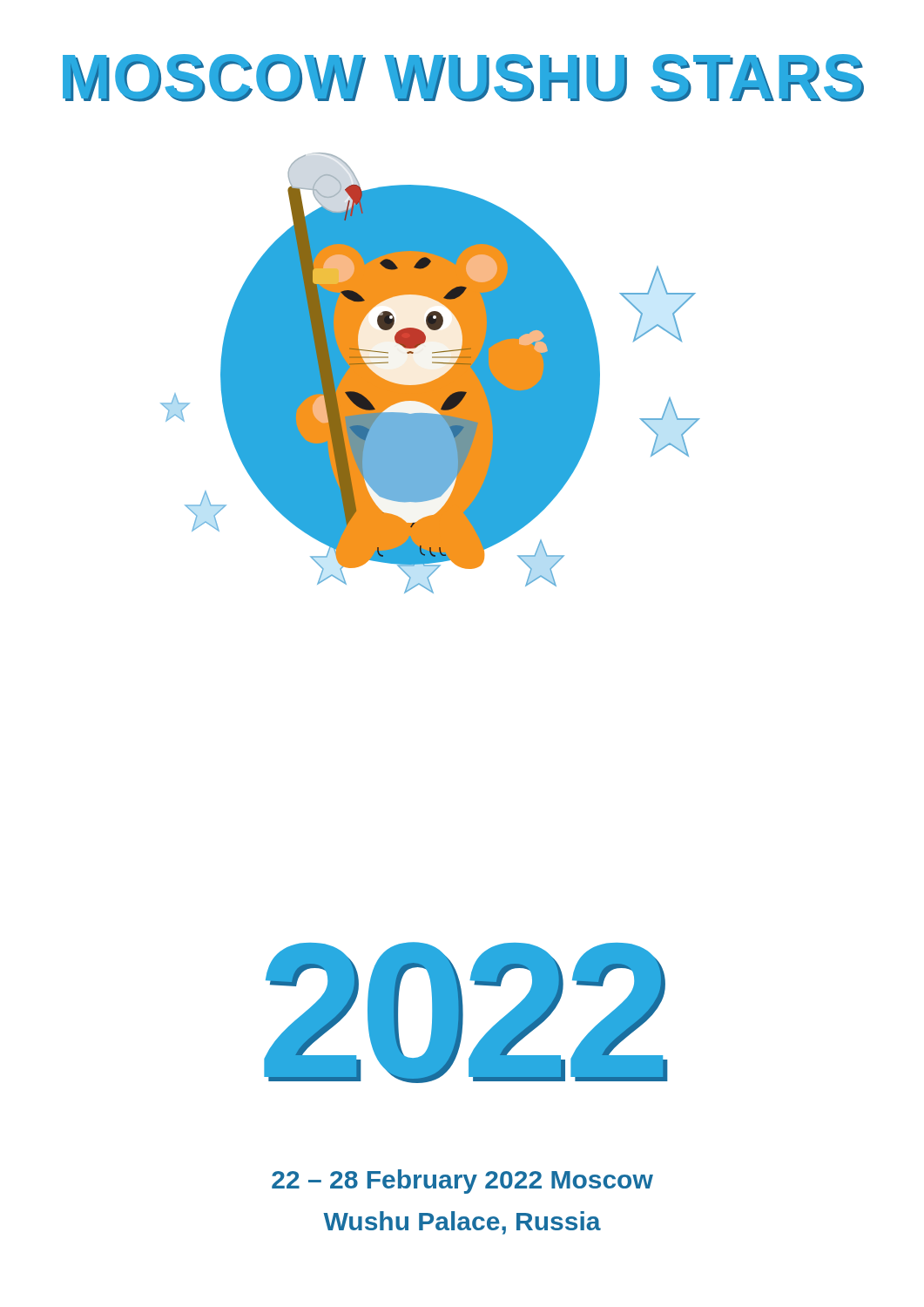Image resolution: width=924 pixels, height=1307 pixels.
Task: Click the illustration
Action: coord(462,396)
